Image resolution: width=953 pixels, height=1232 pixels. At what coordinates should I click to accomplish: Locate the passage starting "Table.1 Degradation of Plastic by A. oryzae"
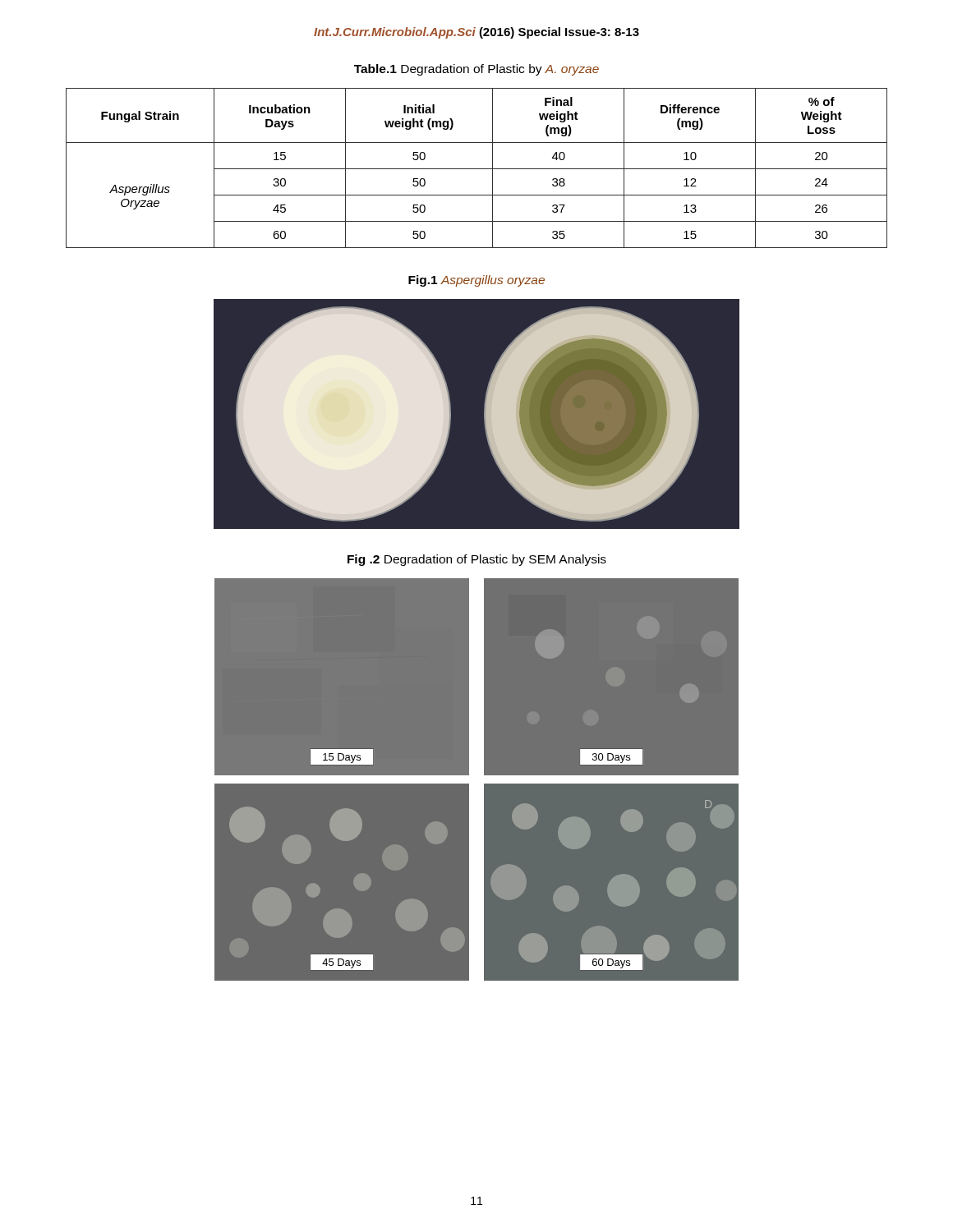(x=476, y=69)
